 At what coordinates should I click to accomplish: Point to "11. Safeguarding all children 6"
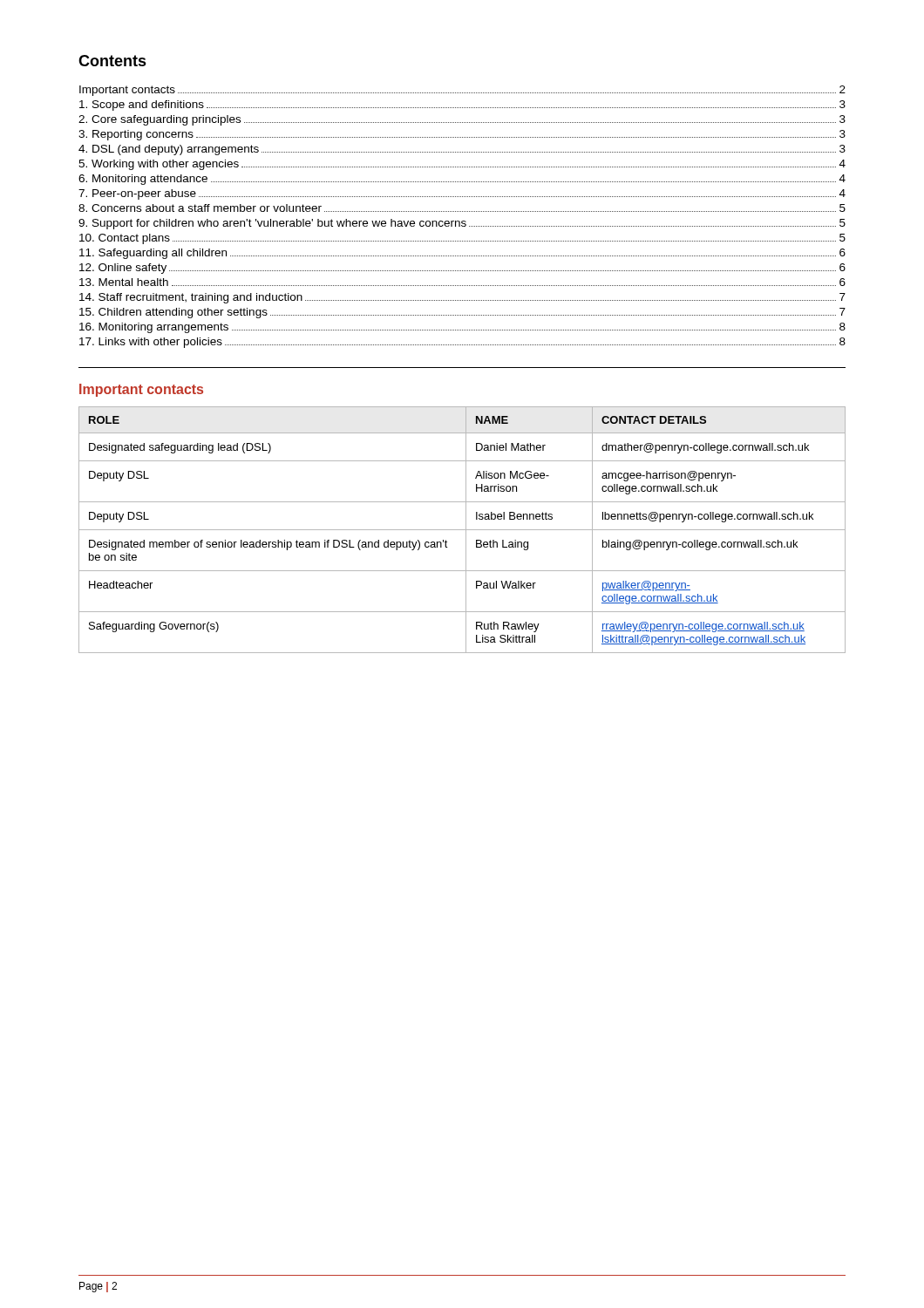tap(462, 252)
